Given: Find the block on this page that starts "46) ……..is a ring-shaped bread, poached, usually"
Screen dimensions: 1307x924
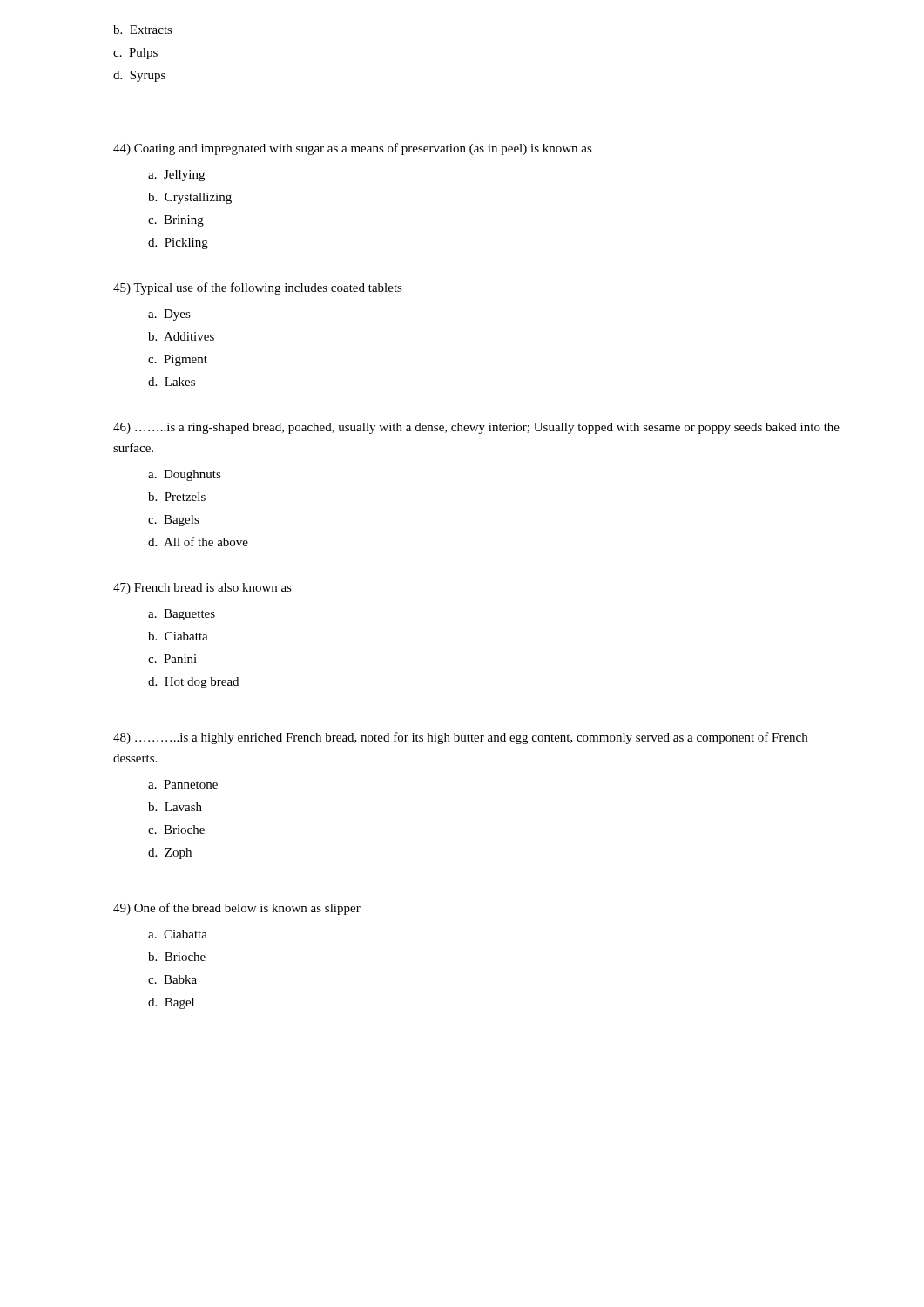Looking at the screenshot, I should pos(476,437).
